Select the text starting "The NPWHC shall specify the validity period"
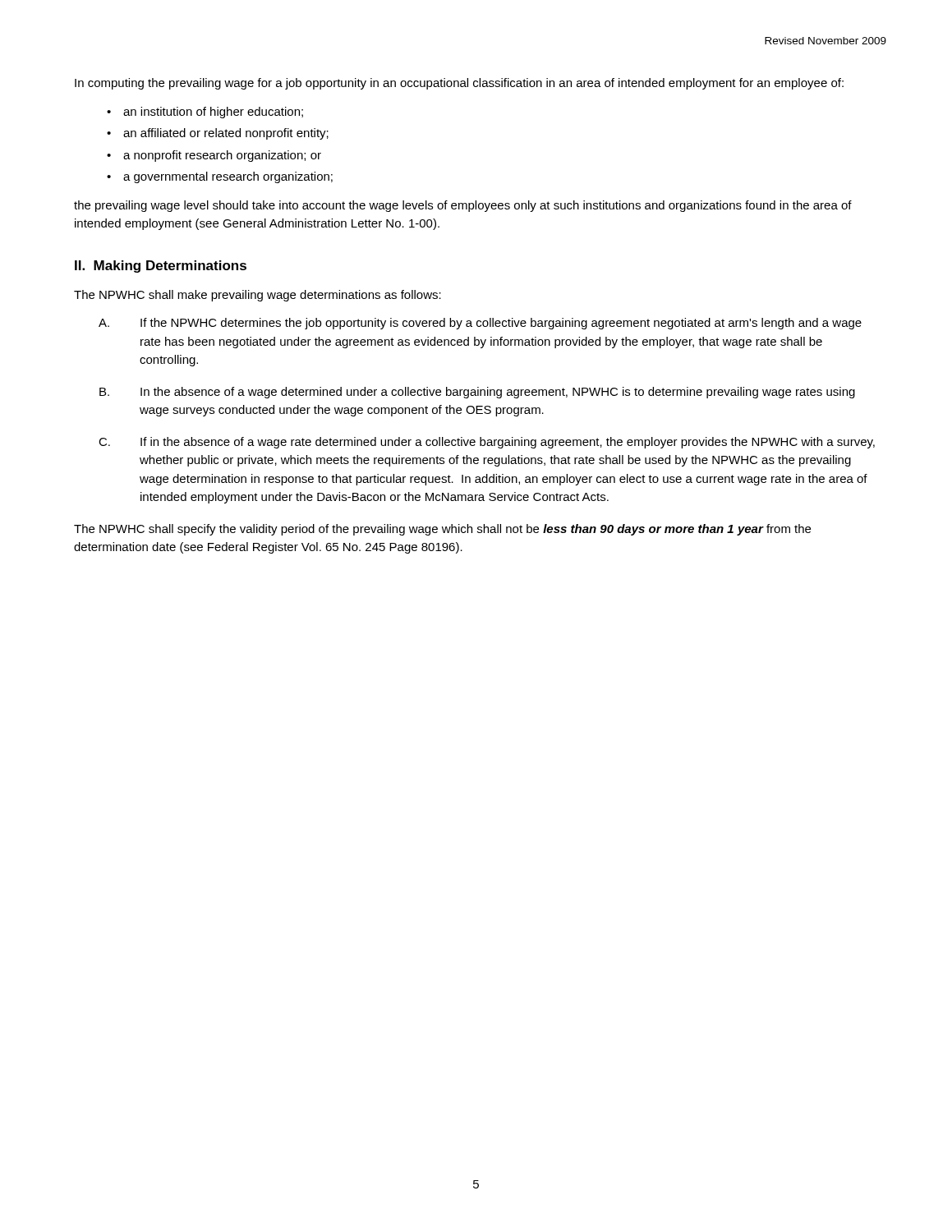Screen dimensions: 1232x952 click(x=443, y=537)
